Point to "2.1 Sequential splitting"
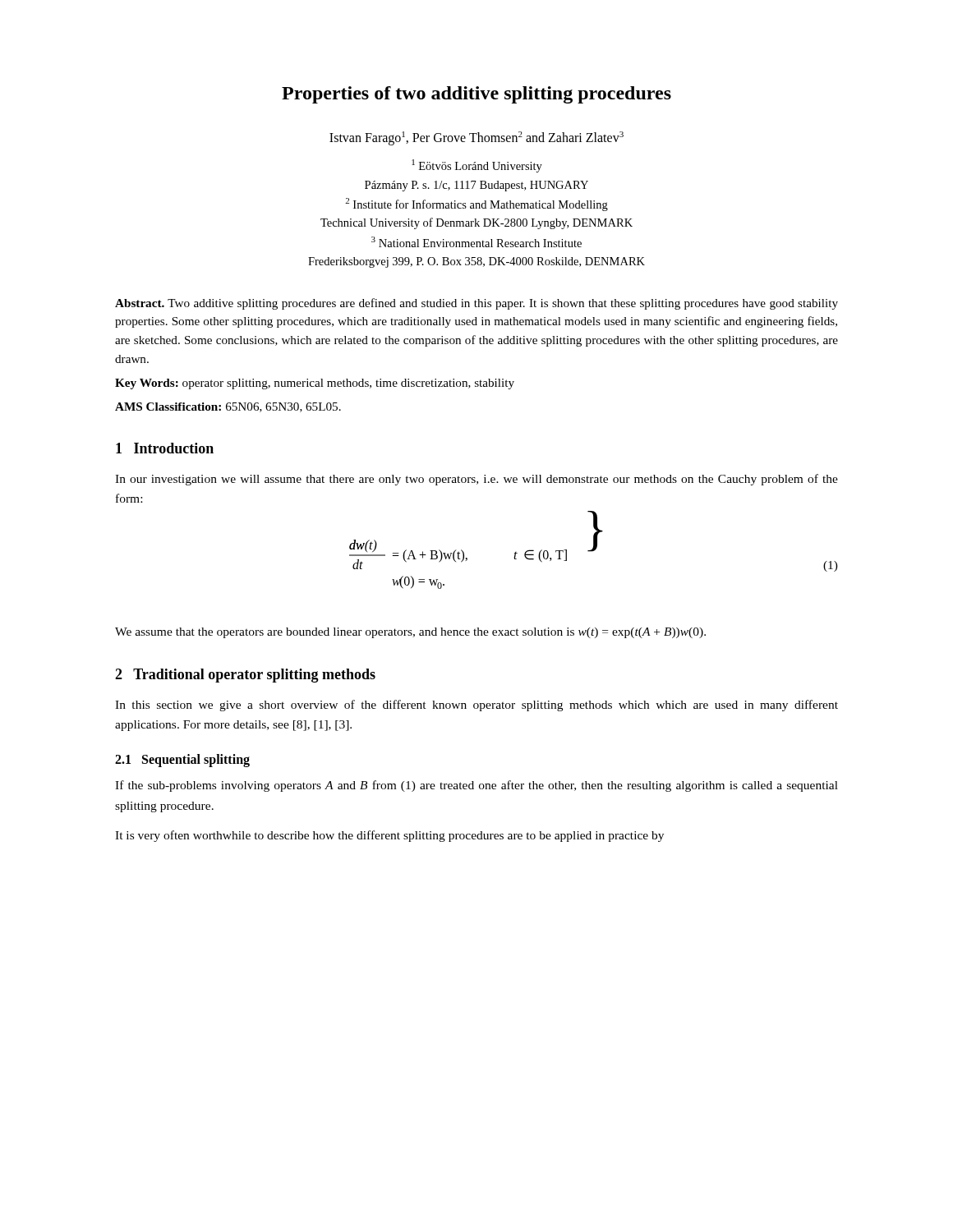 pyautogui.click(x=182, y=760)
